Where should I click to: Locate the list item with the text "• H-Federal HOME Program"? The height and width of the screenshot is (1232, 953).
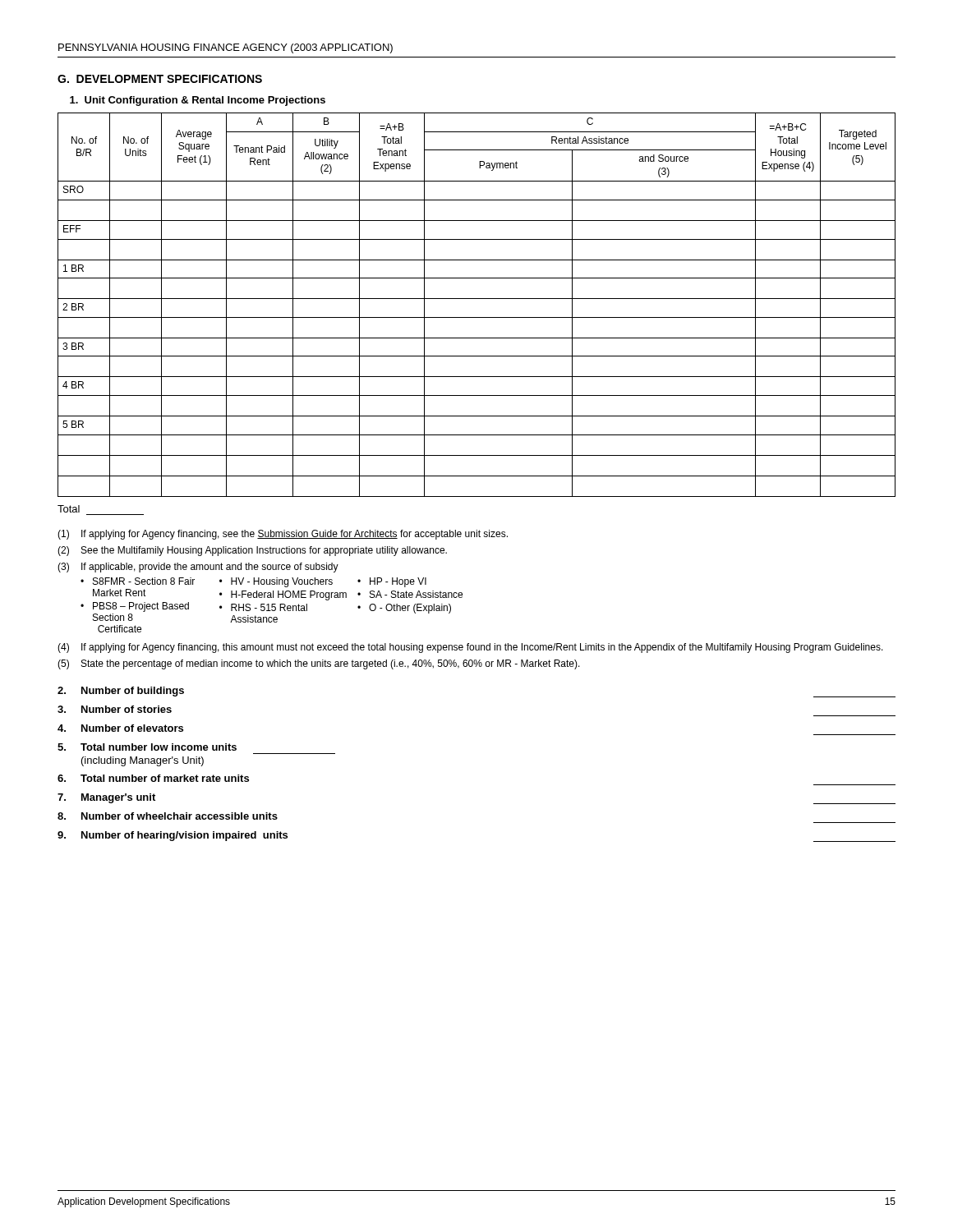[283, 594]
